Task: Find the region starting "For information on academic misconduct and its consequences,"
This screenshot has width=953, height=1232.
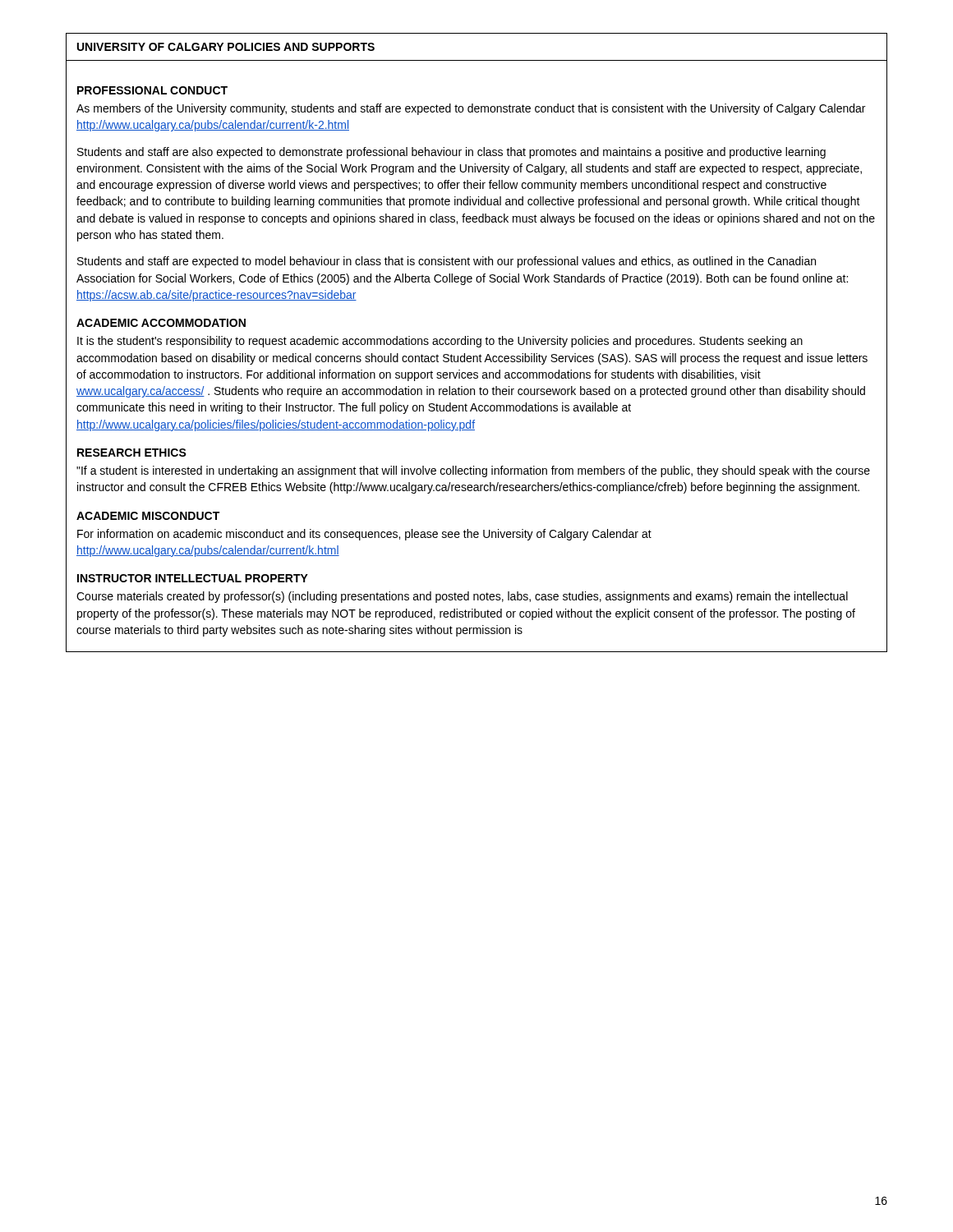Action: (x=364, y=542)
